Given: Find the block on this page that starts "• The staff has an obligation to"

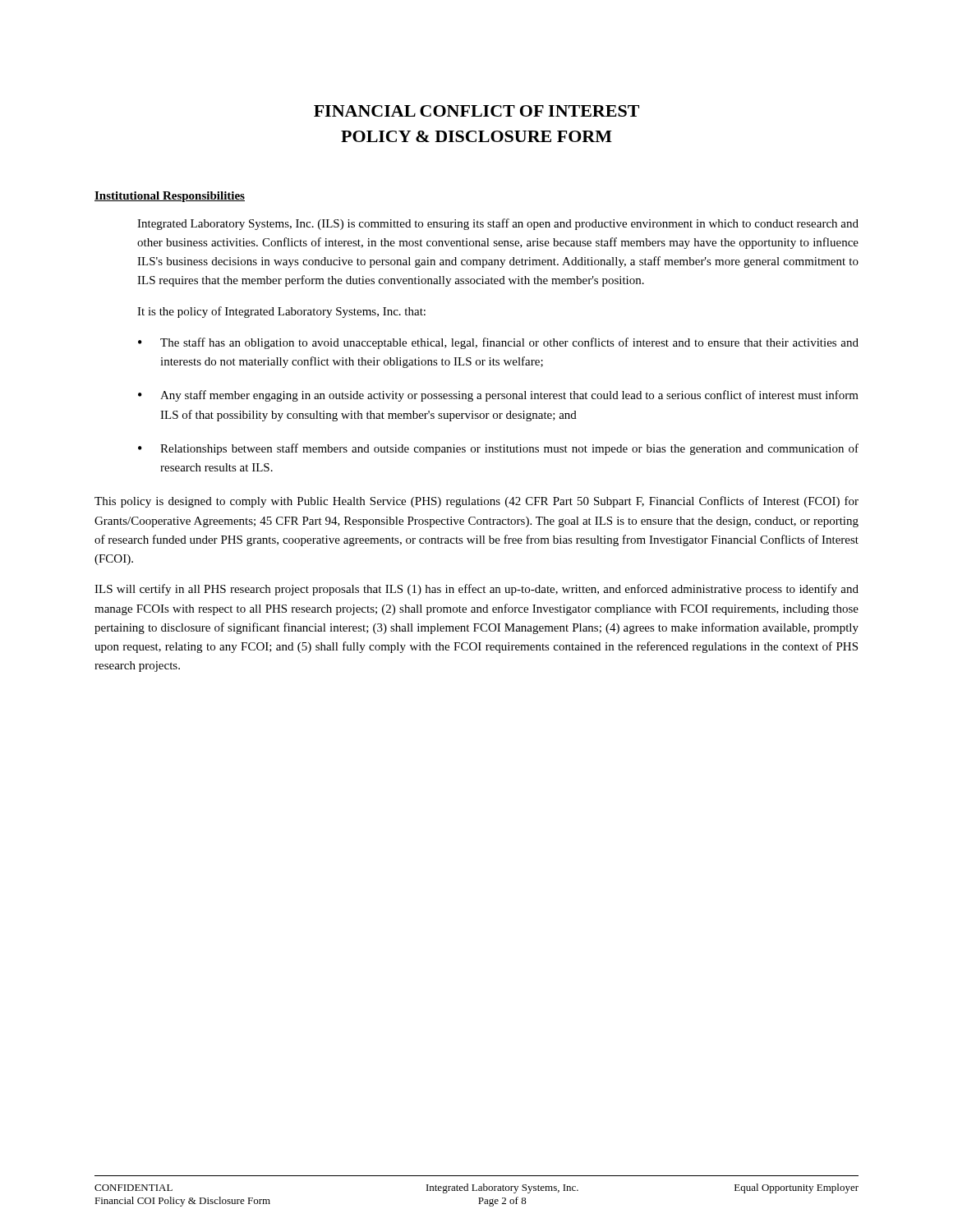Looking at the screenshot, I should 498,352.
